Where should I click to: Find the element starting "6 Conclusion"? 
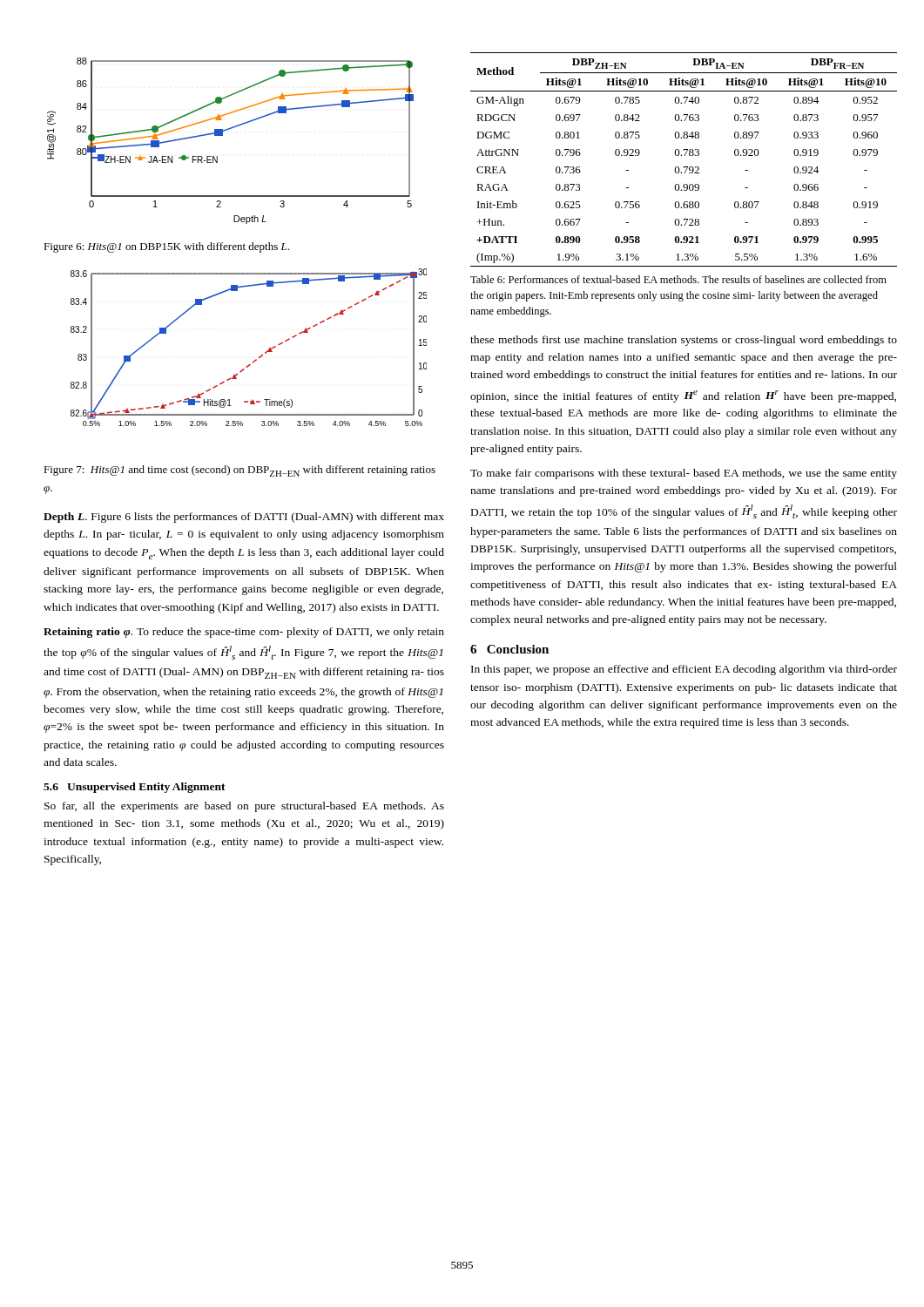(x=510, y=649)
